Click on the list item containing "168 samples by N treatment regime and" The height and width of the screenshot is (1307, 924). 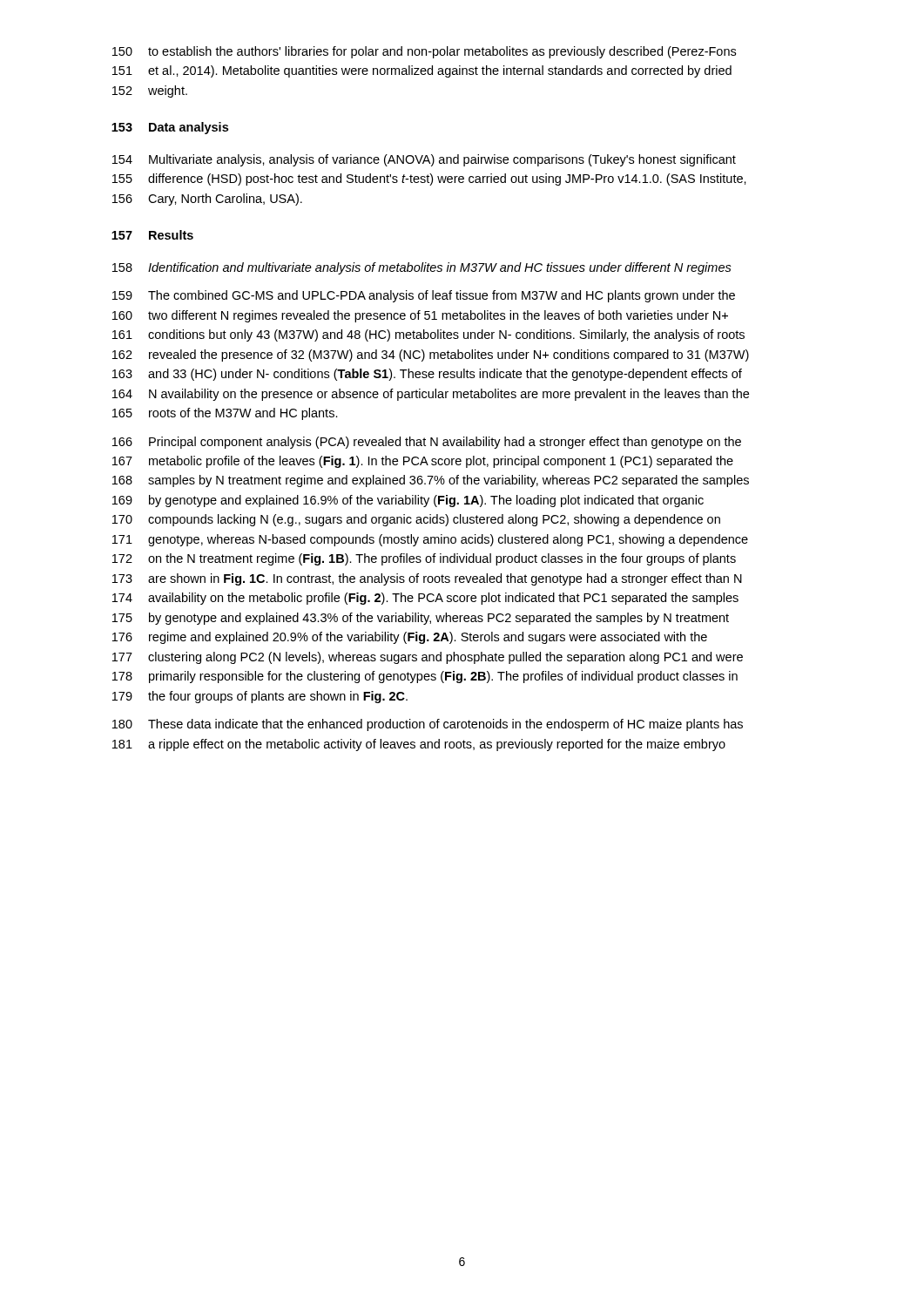(475, 481)
